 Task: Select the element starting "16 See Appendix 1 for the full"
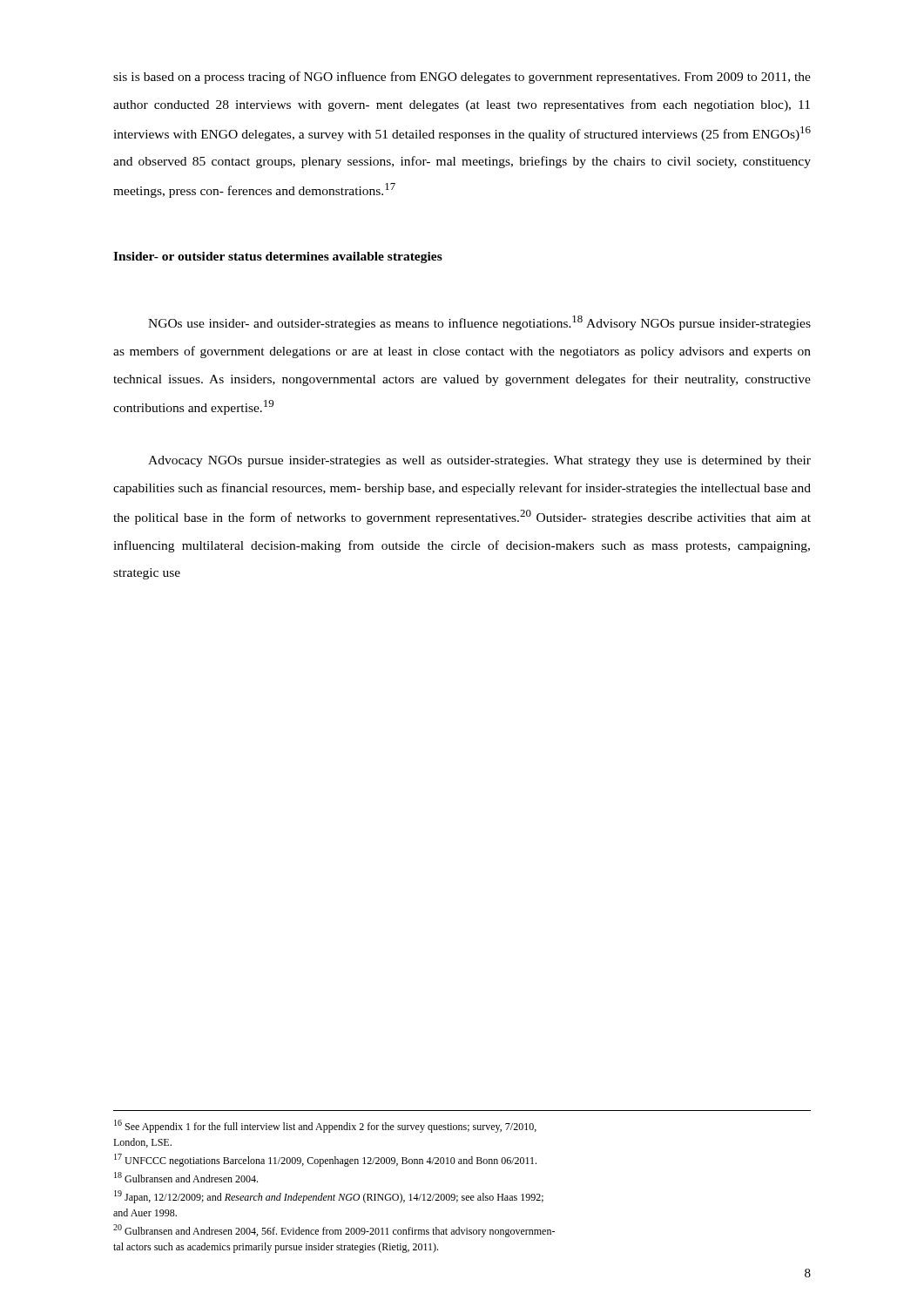(x=325, y=1133)
